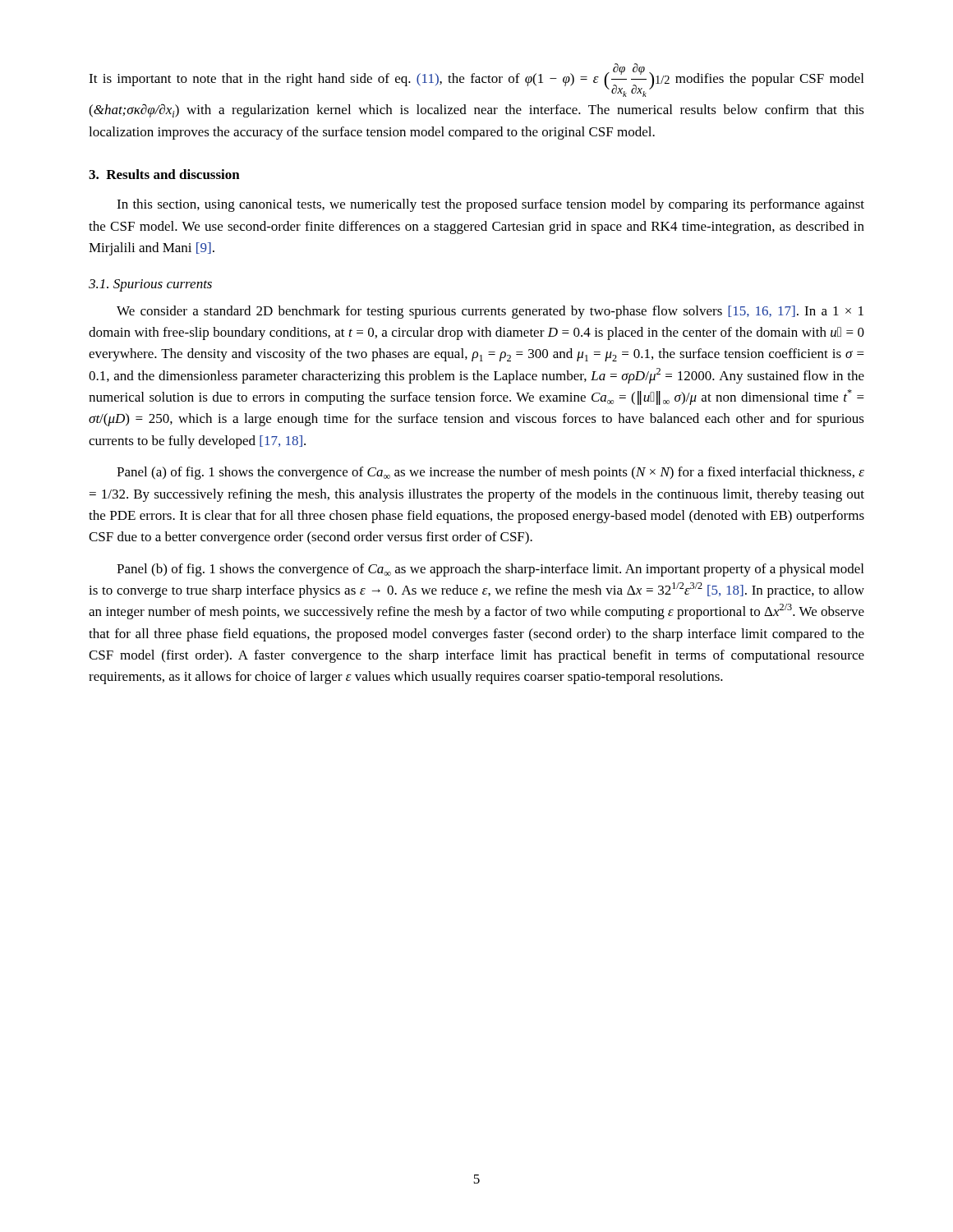Viewport: 953px width, 1232px height.
Task: Locate the section header that says "3.1. Spurious currents"
Action: click(x=150, y=285)
